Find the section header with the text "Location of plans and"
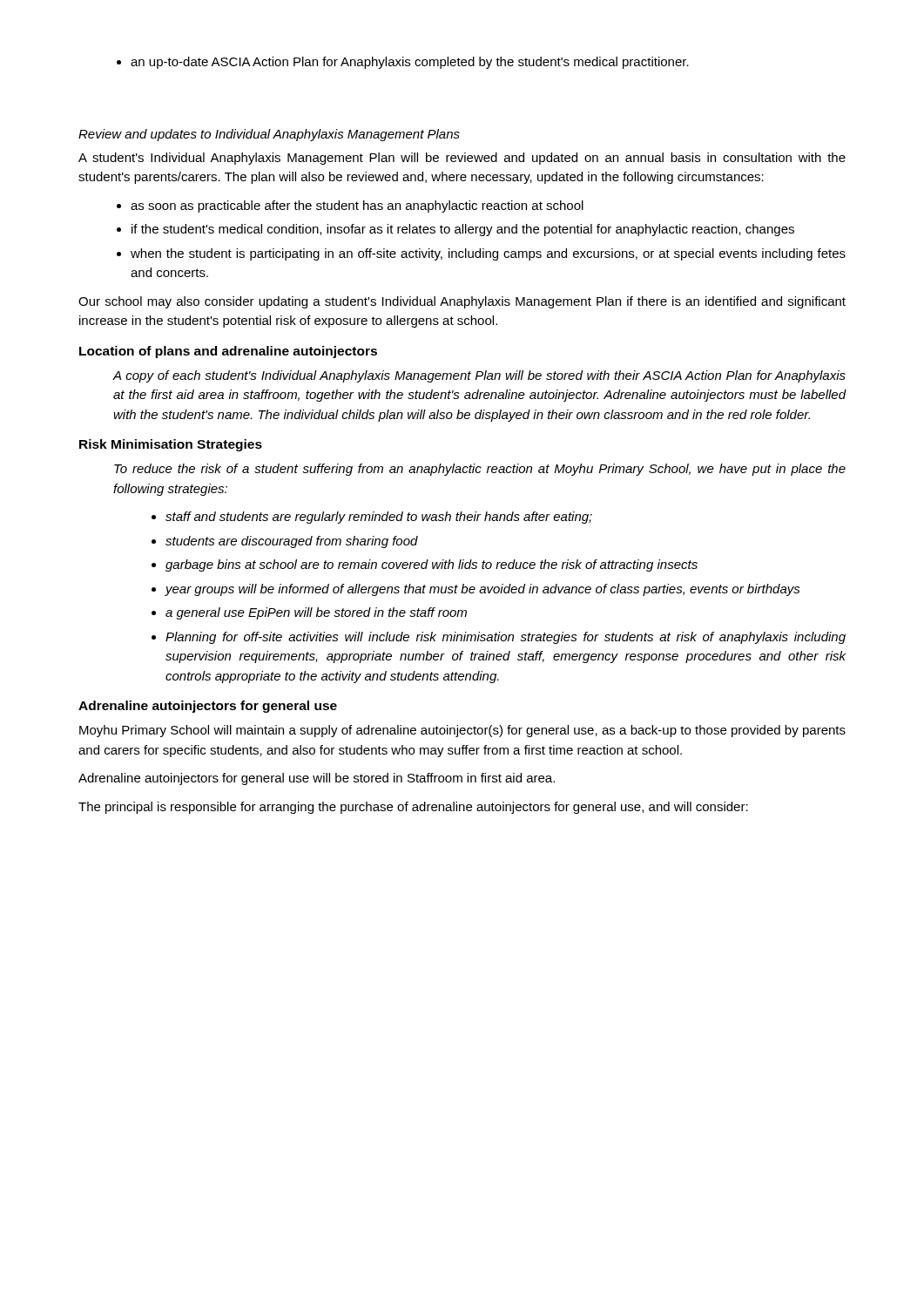Screen dimensions: 1307x924 point(228,350)
